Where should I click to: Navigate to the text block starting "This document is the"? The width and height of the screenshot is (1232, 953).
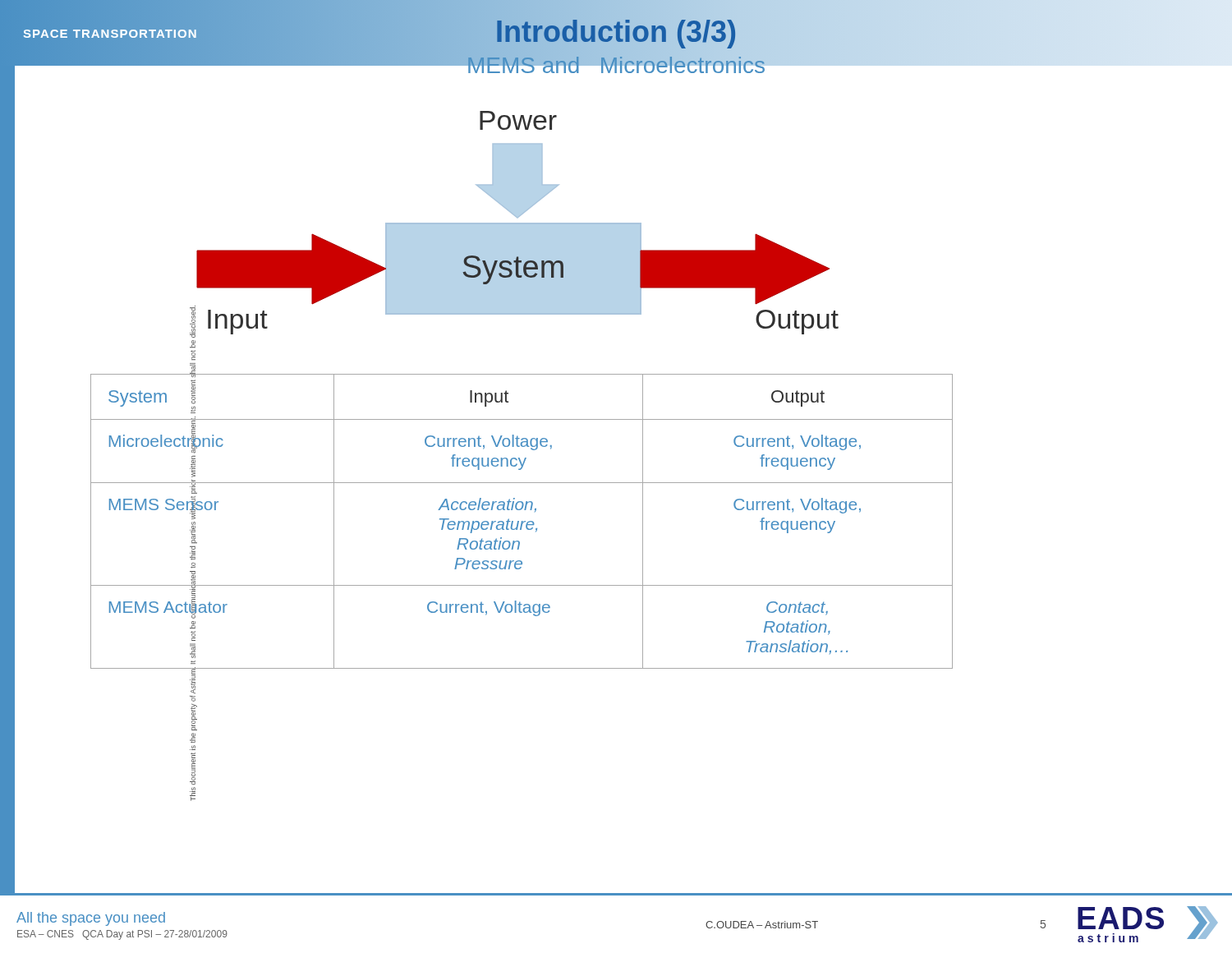pyautogui.click(x=193, y=628)
